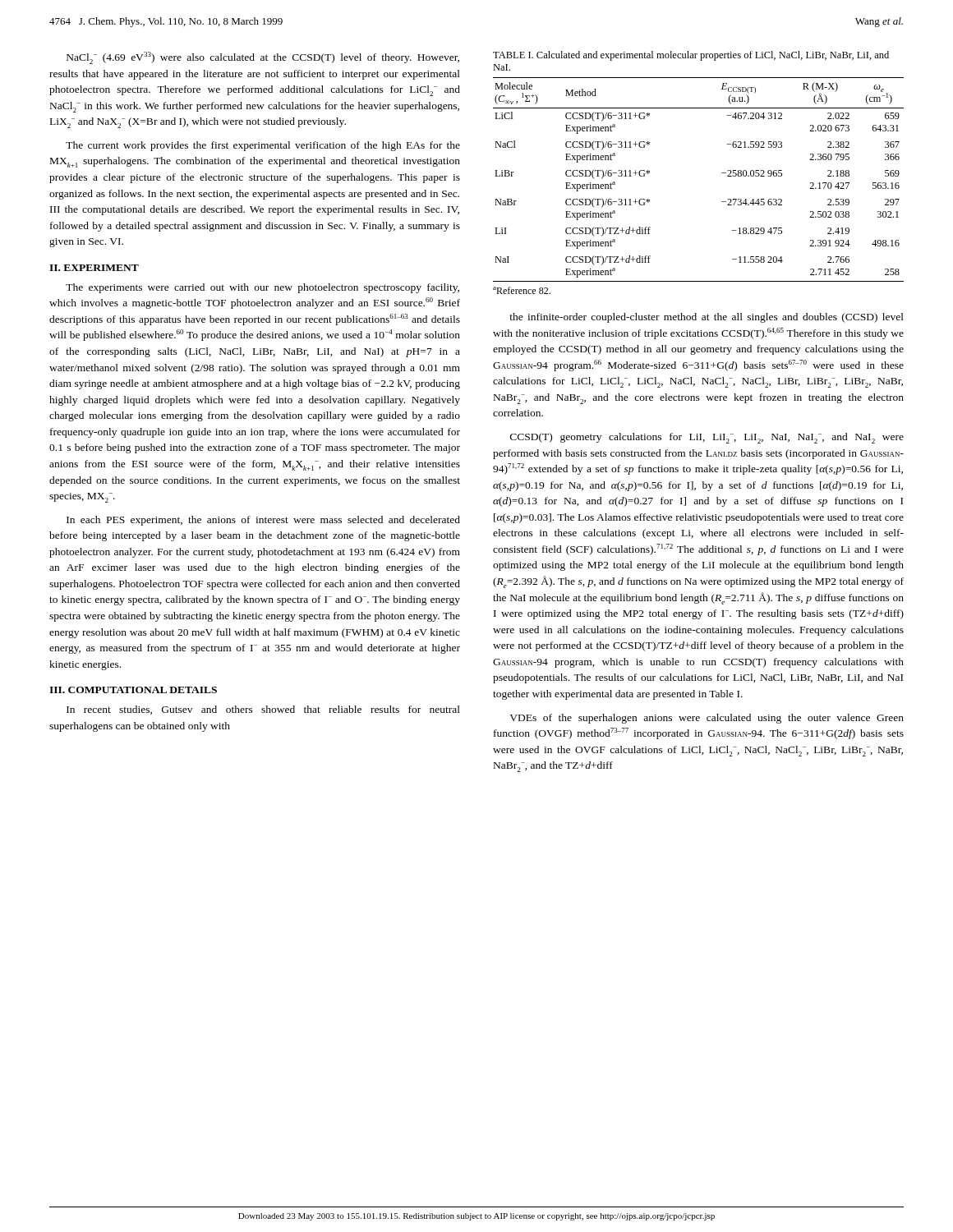Locate the text block containing "In each PES experiment, the anions of"
This screenshot has height=1232, width=953.
tap(255, 591)
